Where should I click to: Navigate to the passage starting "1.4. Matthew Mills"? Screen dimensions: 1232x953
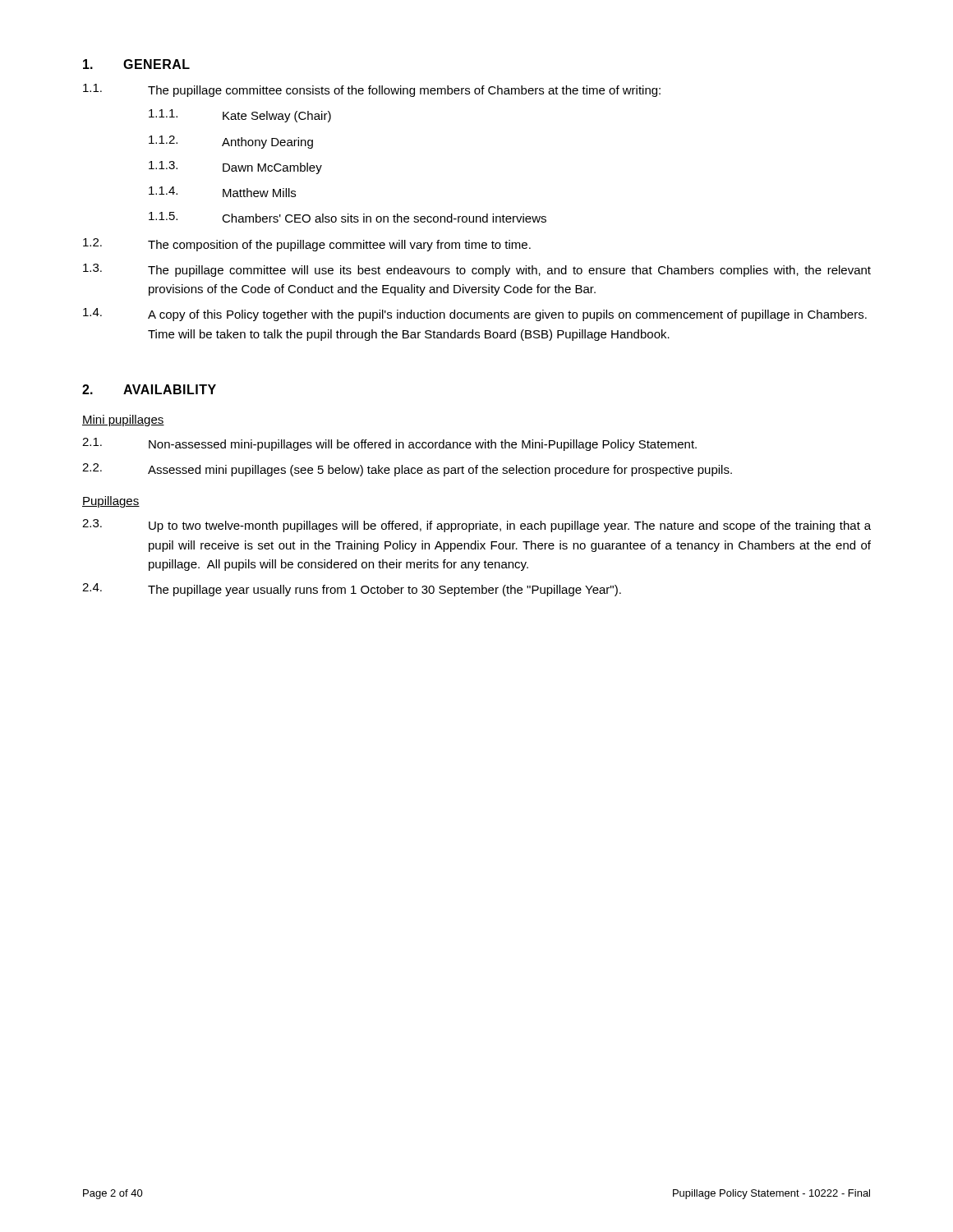(222, 193)
